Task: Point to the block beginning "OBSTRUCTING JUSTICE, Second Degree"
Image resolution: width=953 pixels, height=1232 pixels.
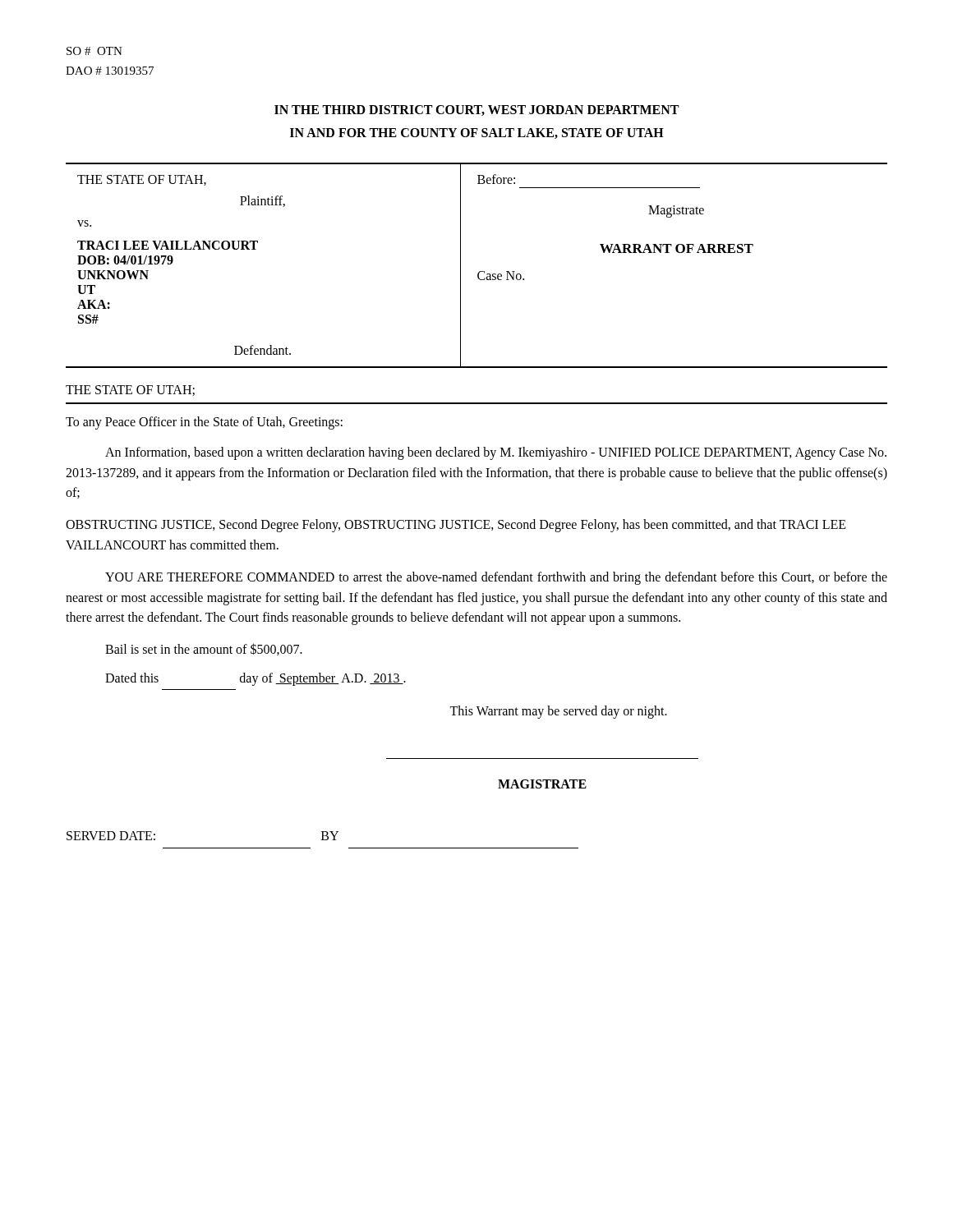Action: tap(456, 535)
